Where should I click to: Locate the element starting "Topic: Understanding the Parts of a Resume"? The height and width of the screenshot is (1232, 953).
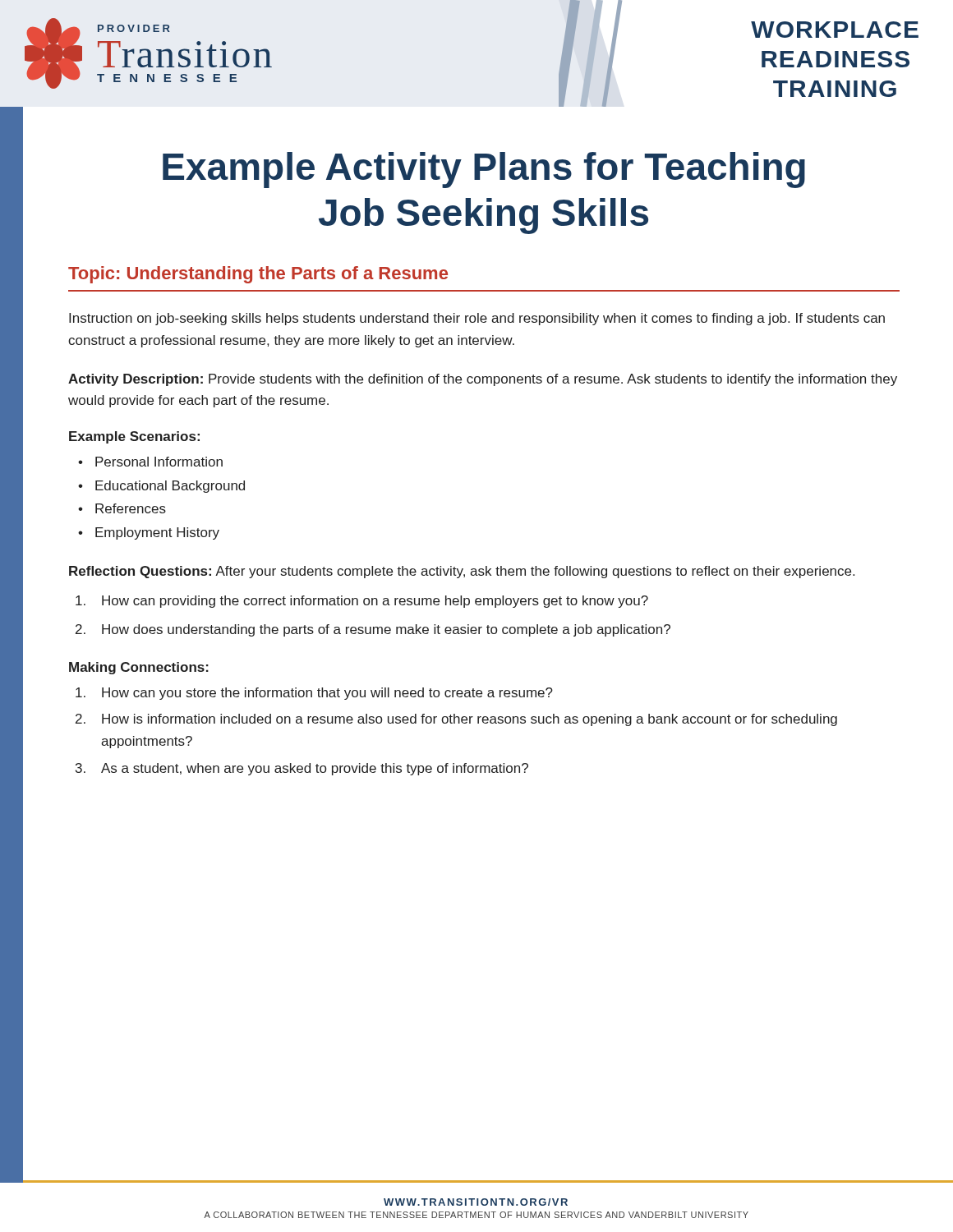point(258,275)
